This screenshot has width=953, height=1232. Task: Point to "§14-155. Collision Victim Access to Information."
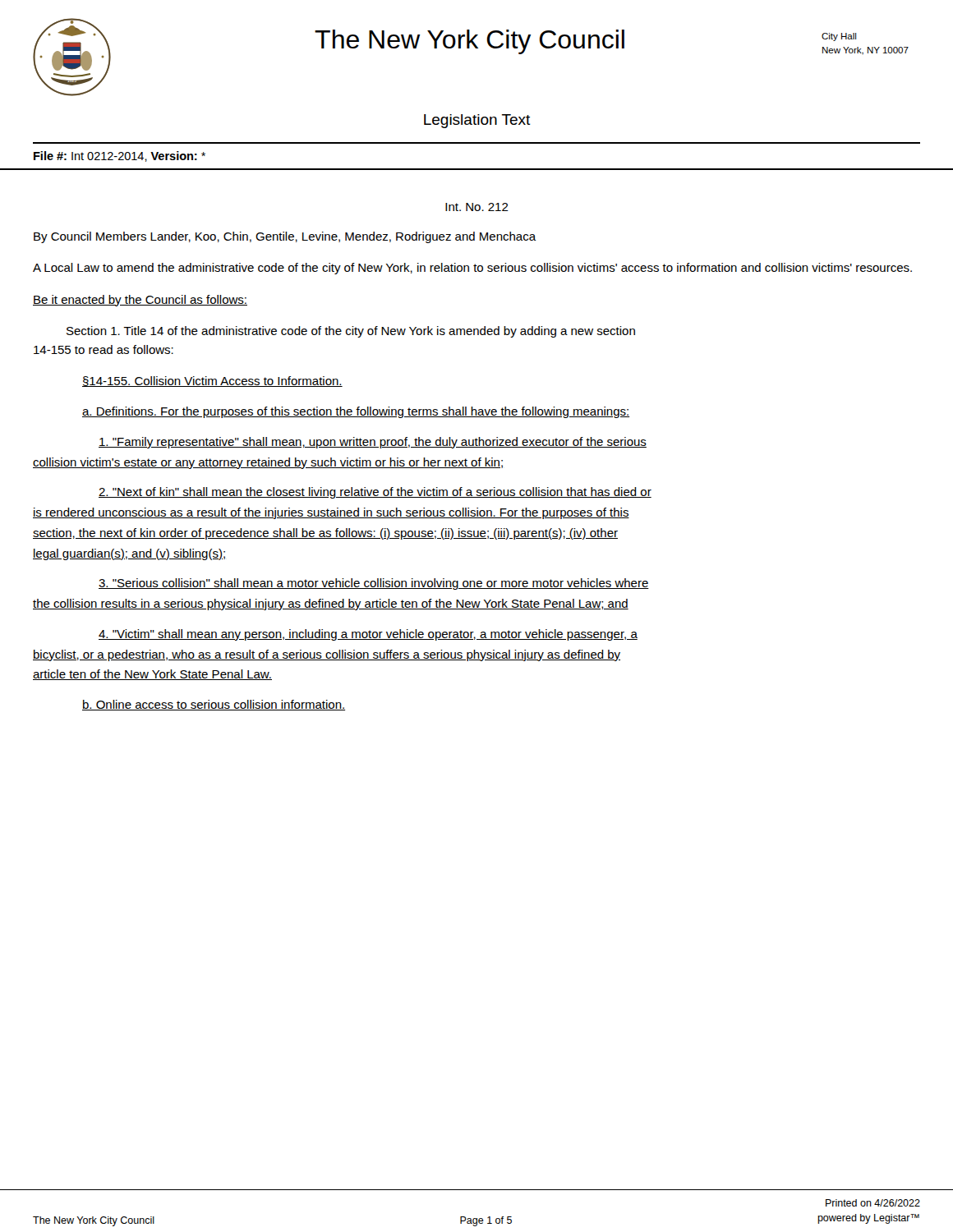212,381
